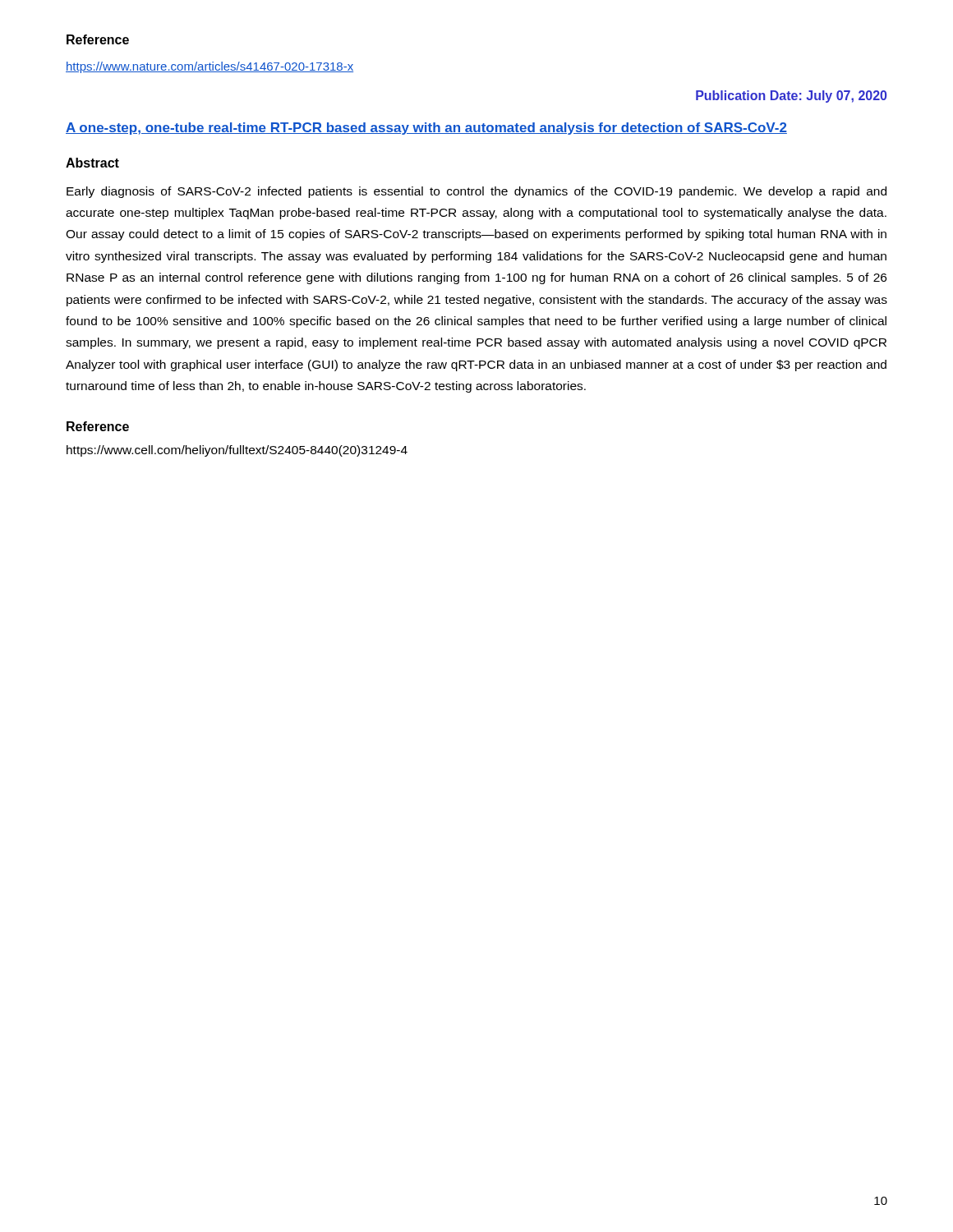
Task: Point to the text starting "Early diagnosis of"
Action: tap(476, 288)
